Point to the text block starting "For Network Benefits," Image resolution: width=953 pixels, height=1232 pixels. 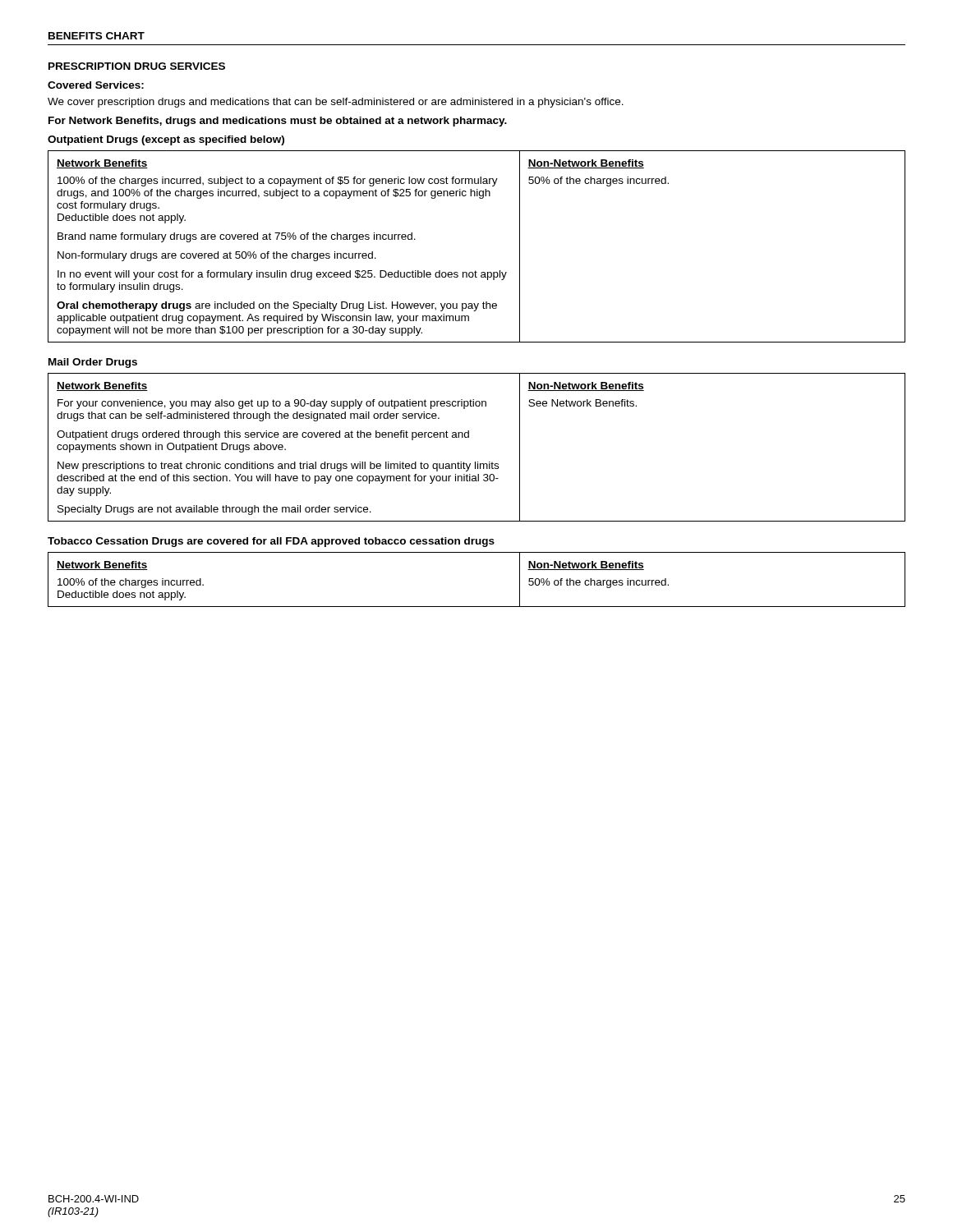pos(277,120)
